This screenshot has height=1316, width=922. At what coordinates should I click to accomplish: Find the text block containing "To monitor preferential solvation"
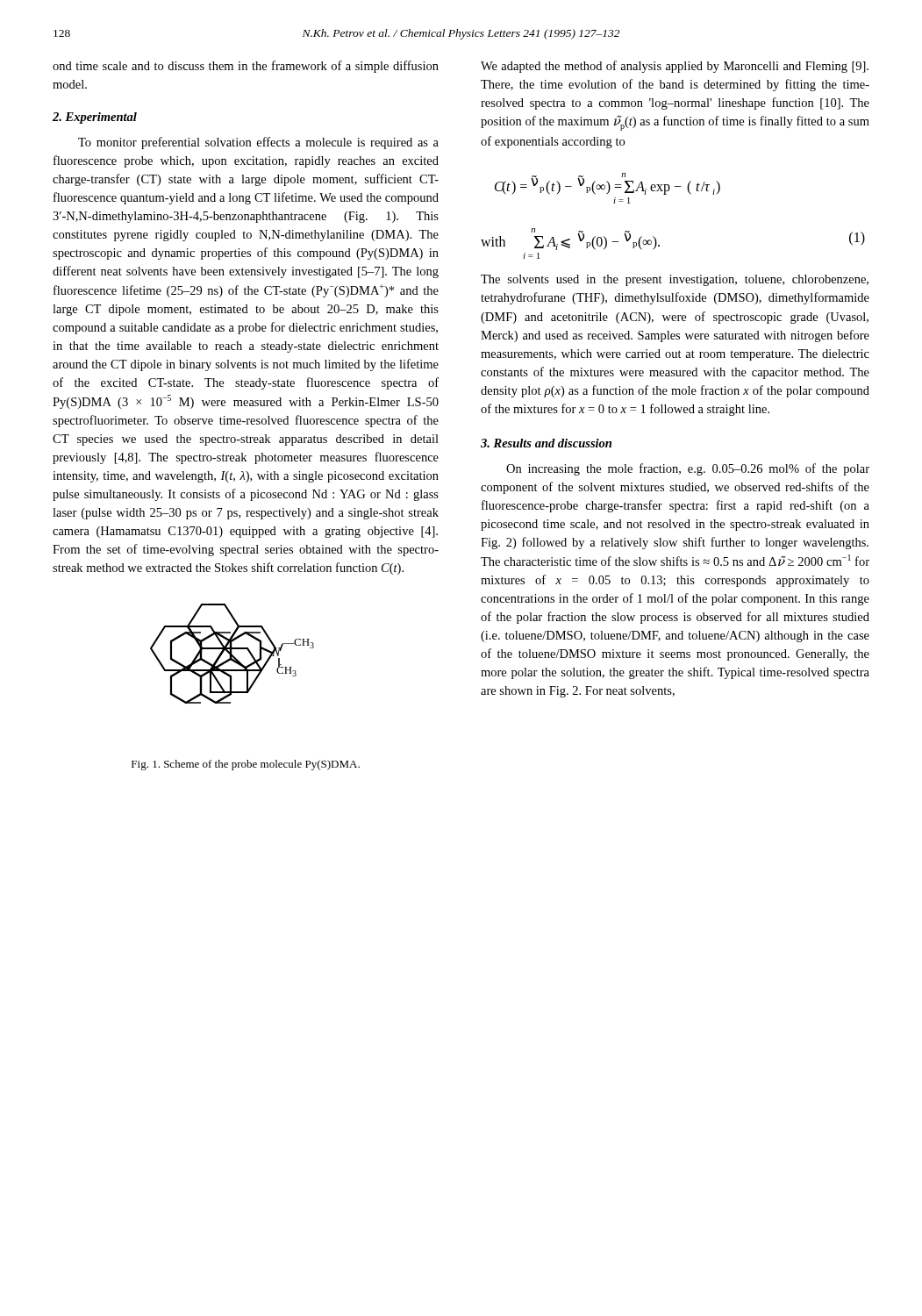pos(246,355)
